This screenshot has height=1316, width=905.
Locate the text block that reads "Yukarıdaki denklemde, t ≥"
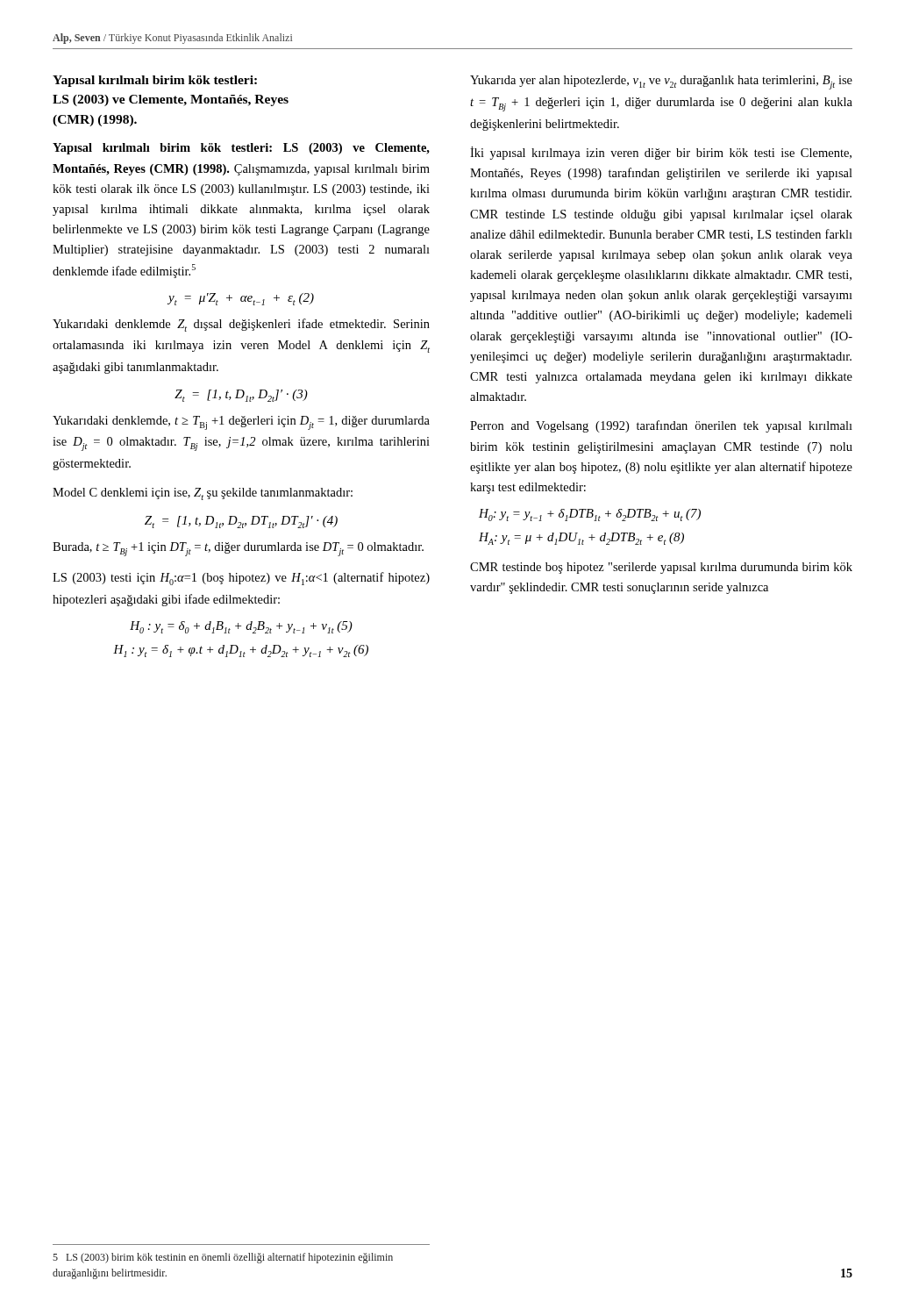tap(241, 442)
